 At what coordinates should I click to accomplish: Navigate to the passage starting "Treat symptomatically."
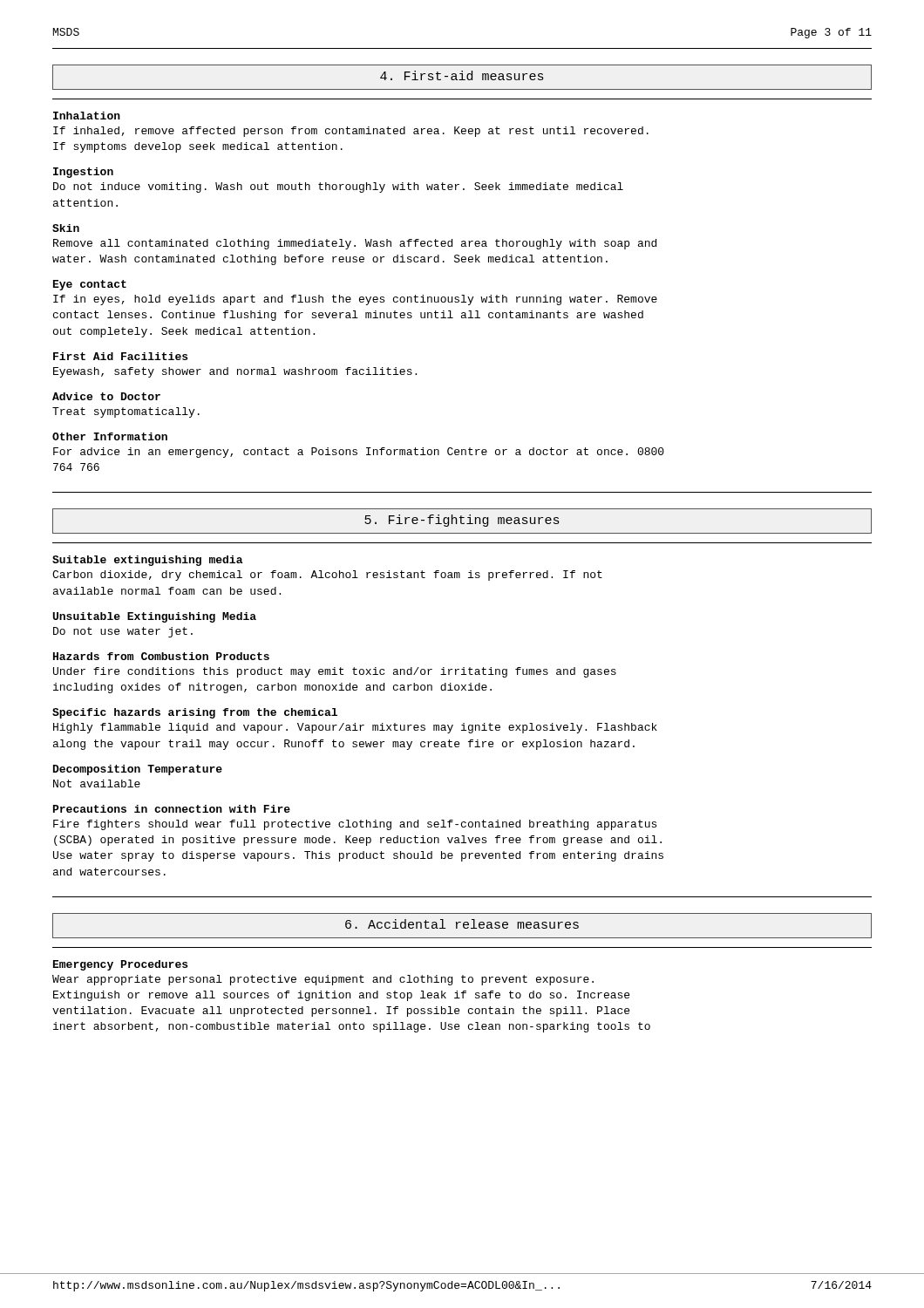tap(127, 412)
